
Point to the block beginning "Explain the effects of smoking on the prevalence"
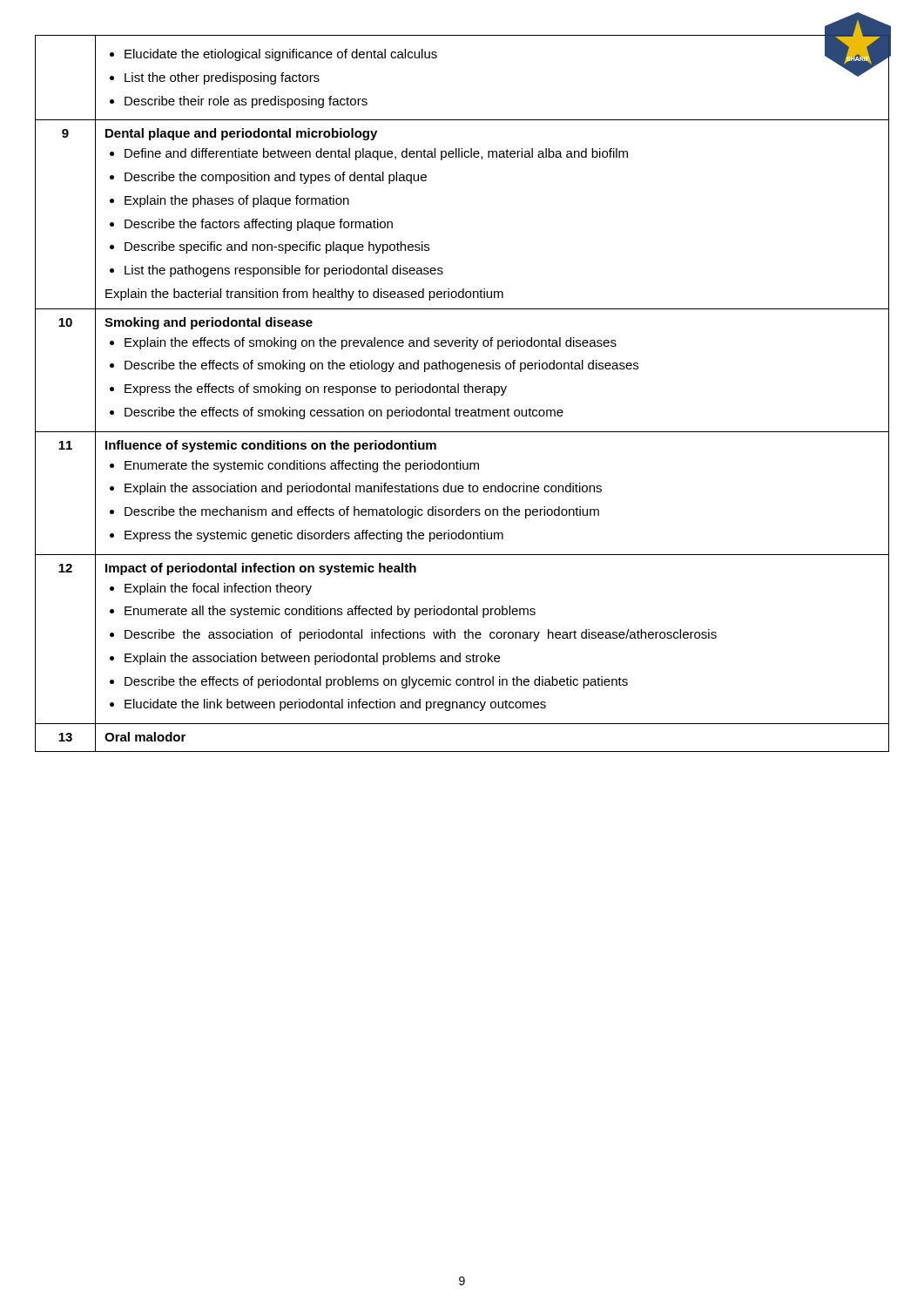(x=492, y=342)
